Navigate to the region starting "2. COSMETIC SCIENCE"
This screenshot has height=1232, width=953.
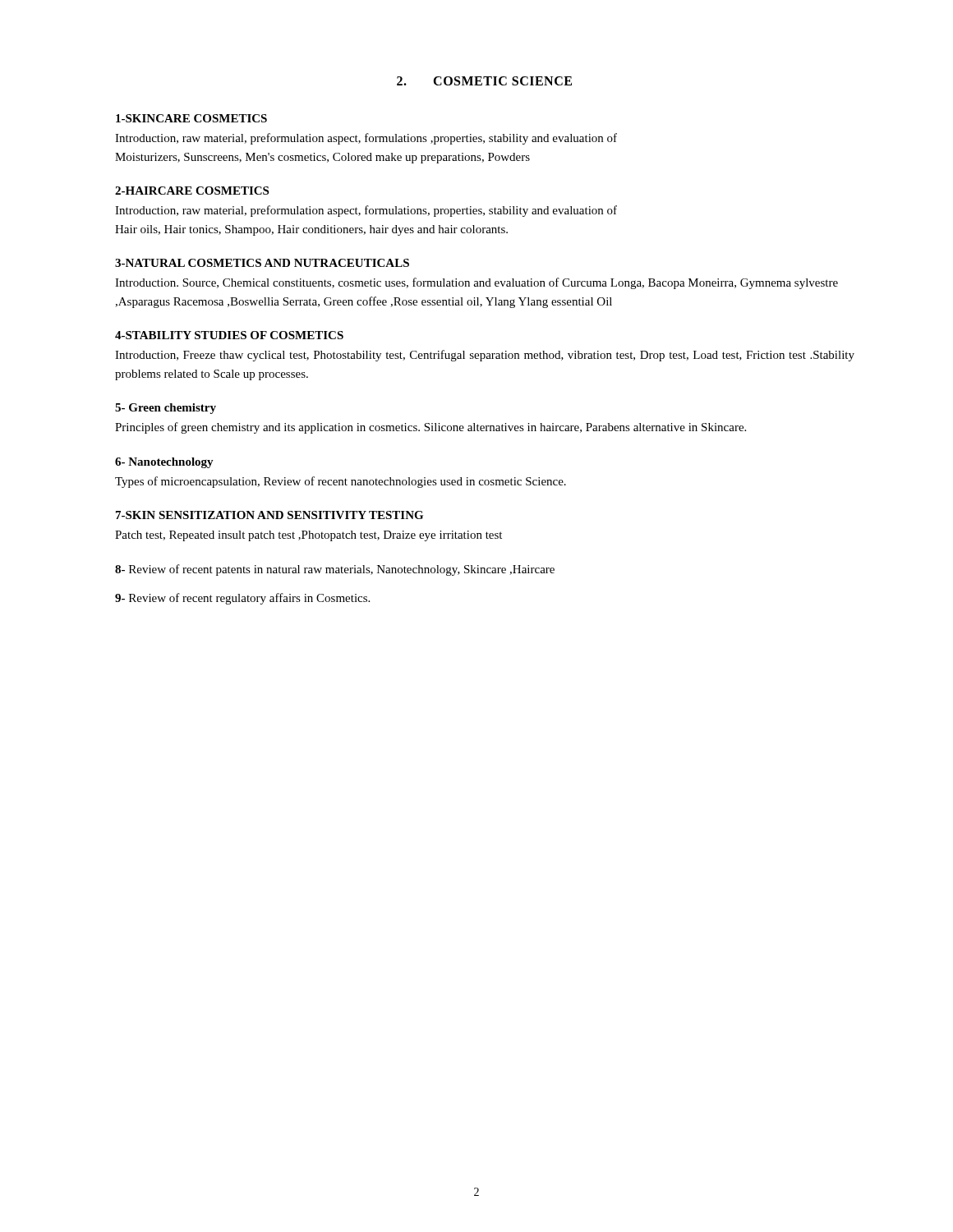[485, 81]
